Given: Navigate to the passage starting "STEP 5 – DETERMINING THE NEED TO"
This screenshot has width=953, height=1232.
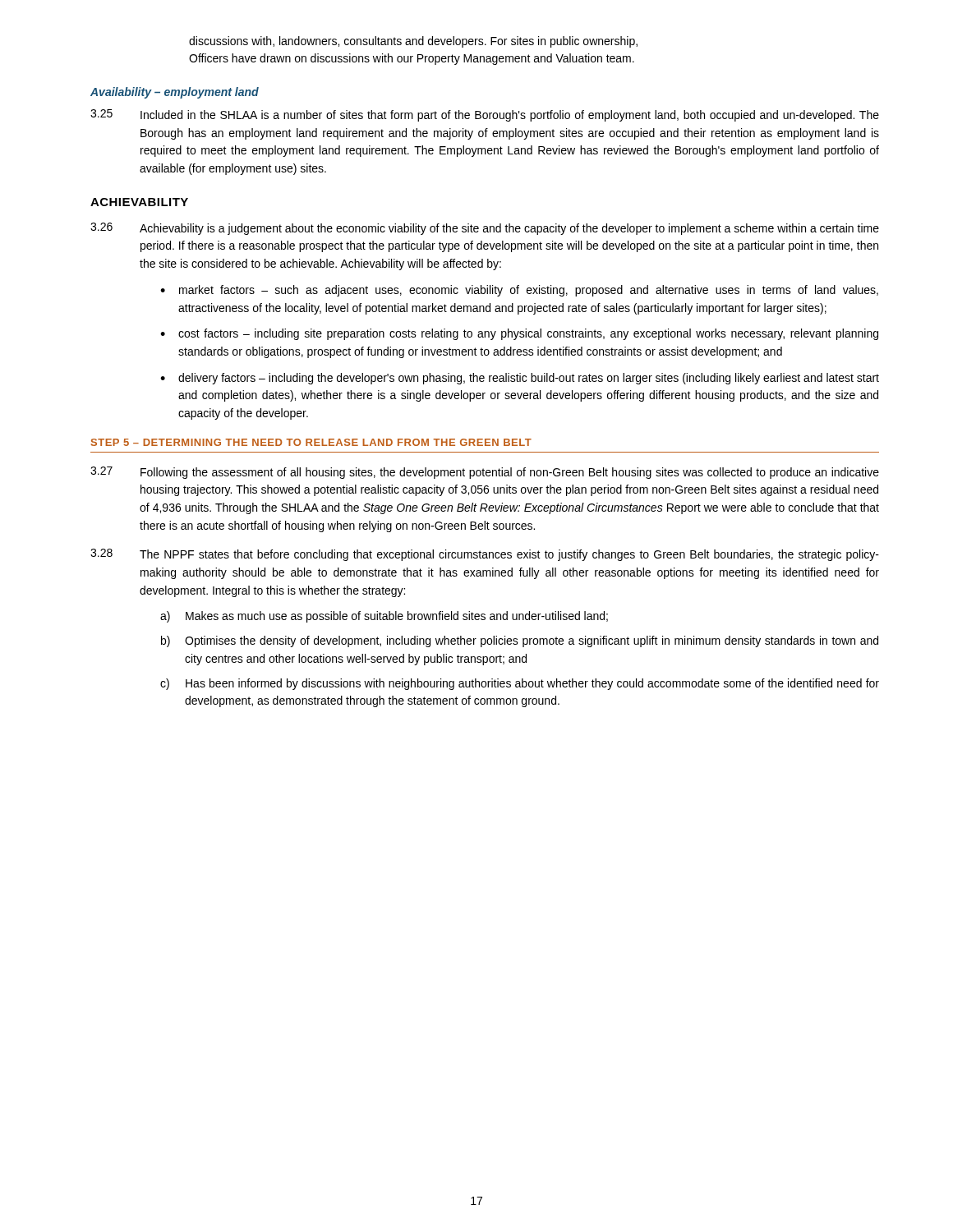Looking at the screenshot, I should pos(311,442).
